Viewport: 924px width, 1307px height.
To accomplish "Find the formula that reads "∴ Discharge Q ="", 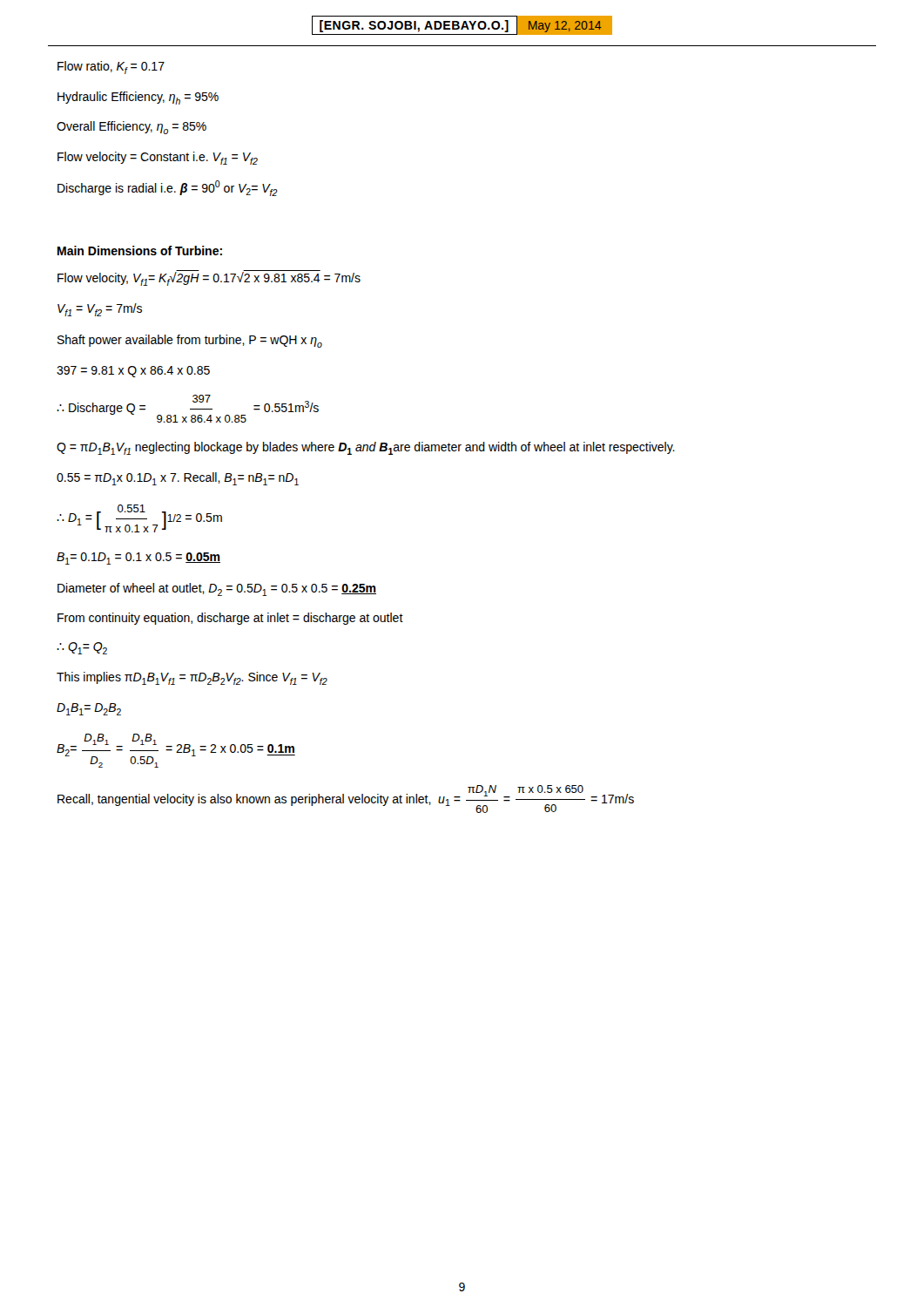I will point(188,409).
